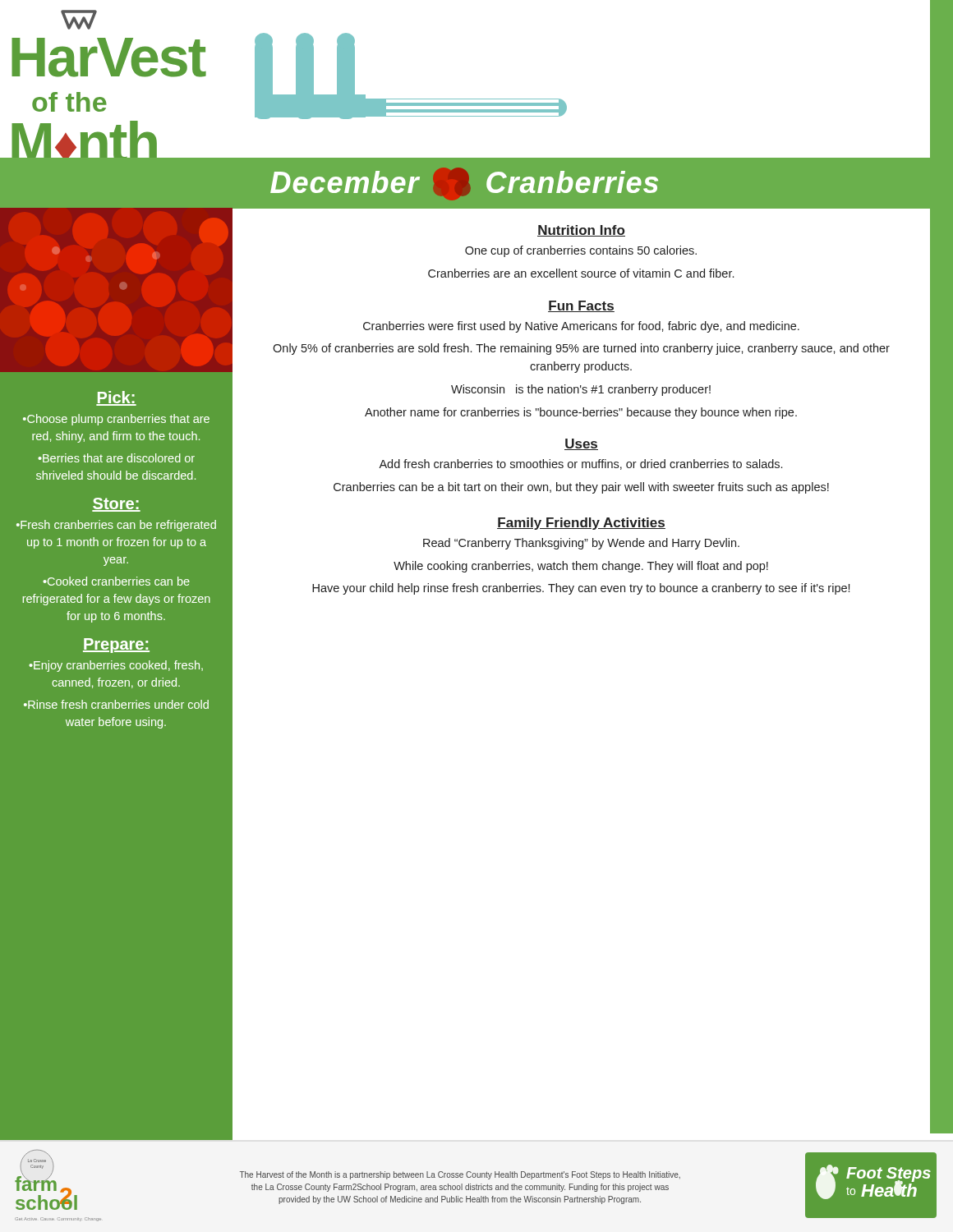Navigate to the text starting "•Rinse fresh cranberries"
The width and height of the screenshot is (953, 1232).
tap(116, 714)
